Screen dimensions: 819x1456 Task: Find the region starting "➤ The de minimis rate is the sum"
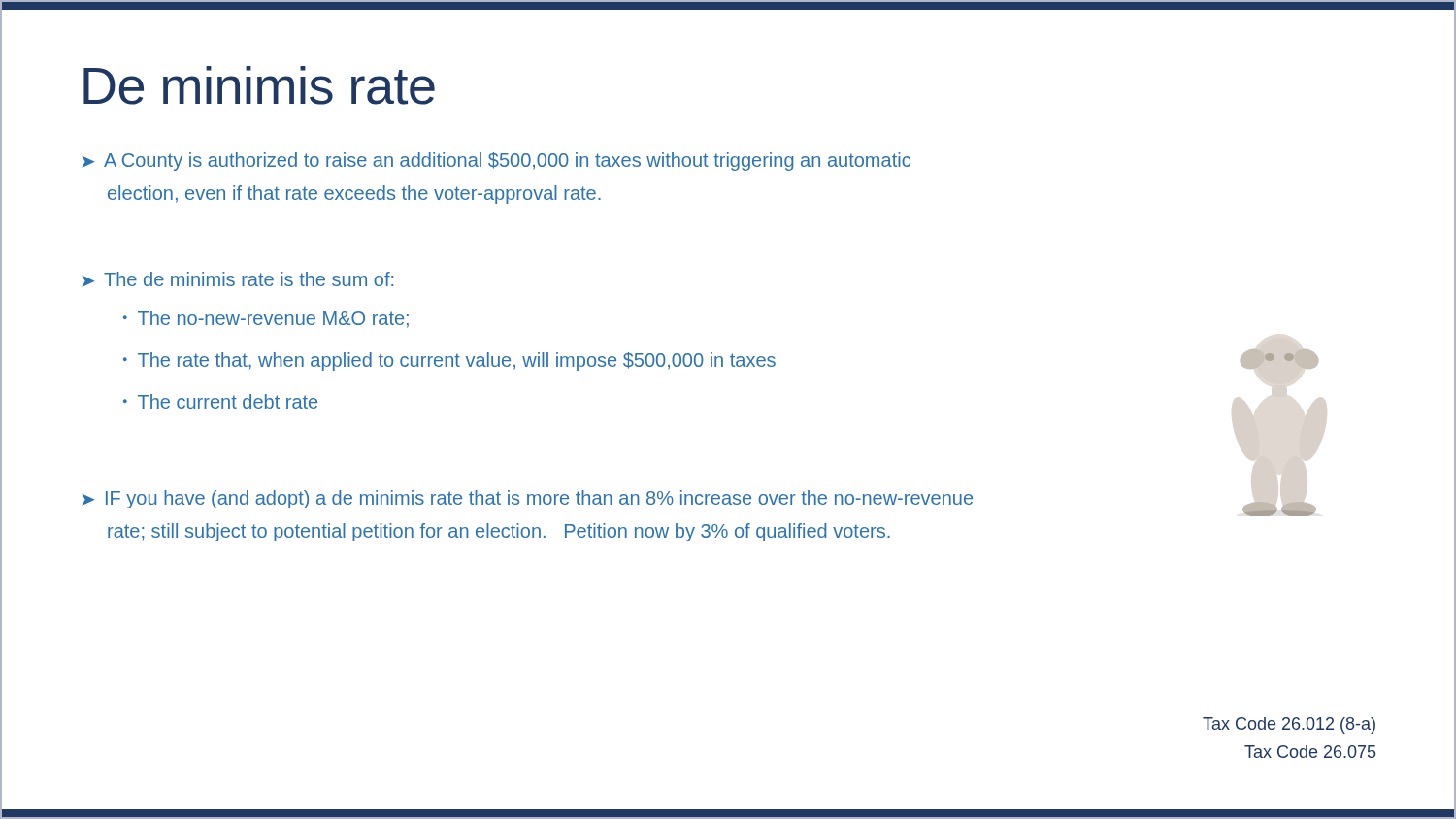tap(237, 280)
